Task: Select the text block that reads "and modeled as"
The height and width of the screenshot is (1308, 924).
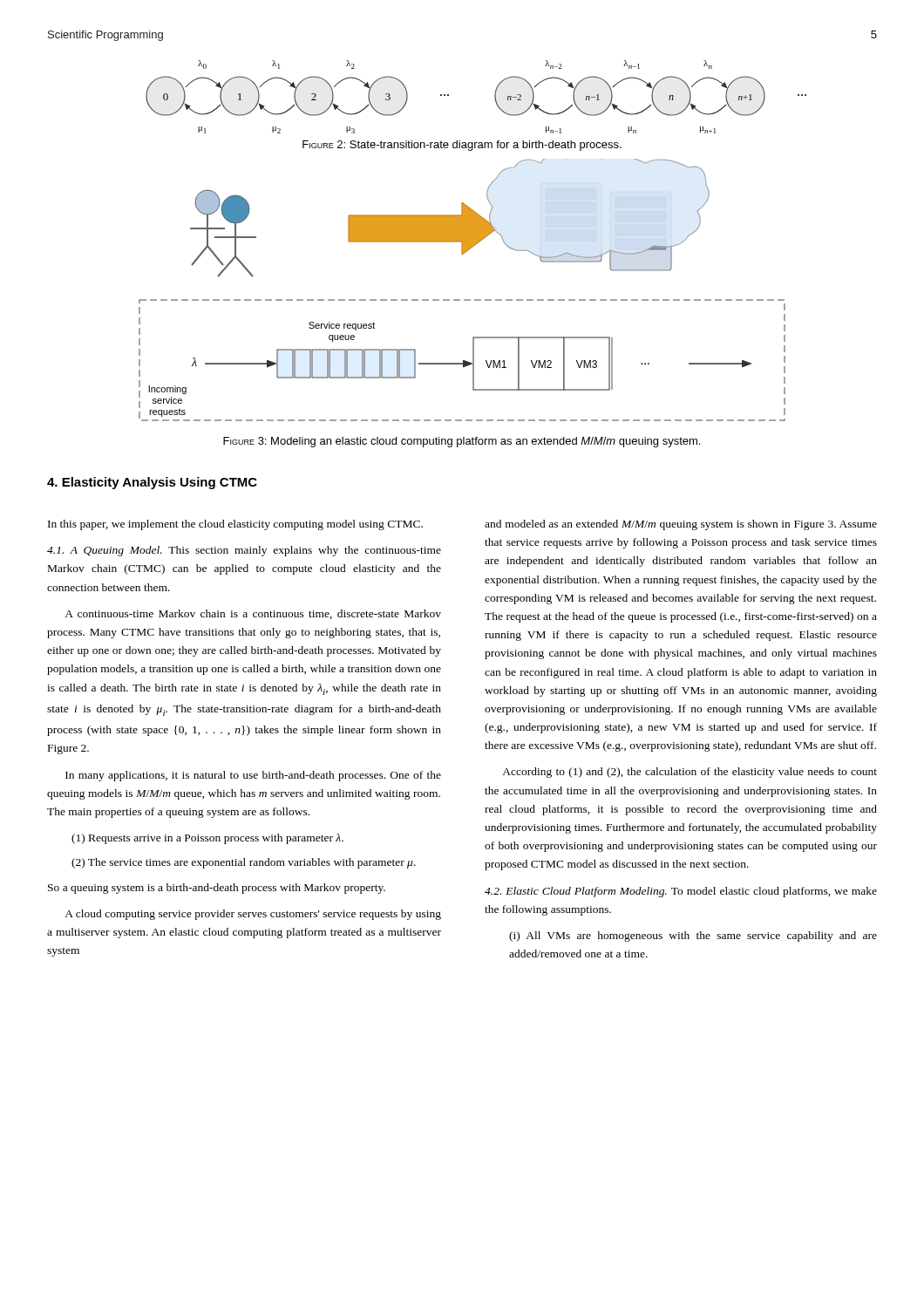Action: coord(681,634)
